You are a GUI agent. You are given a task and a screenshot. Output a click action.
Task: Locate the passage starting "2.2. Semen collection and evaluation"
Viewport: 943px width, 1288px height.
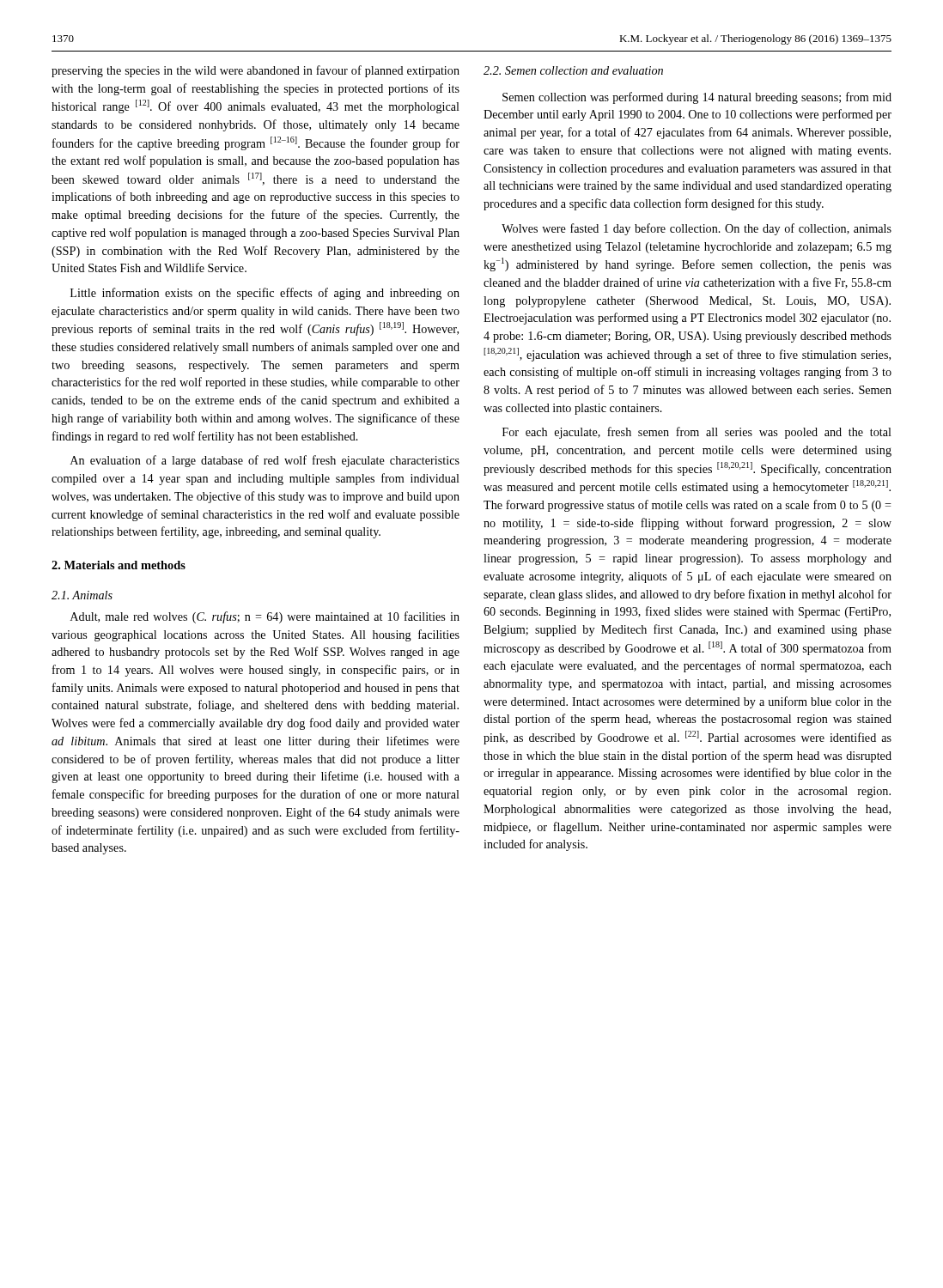(573, 70)
